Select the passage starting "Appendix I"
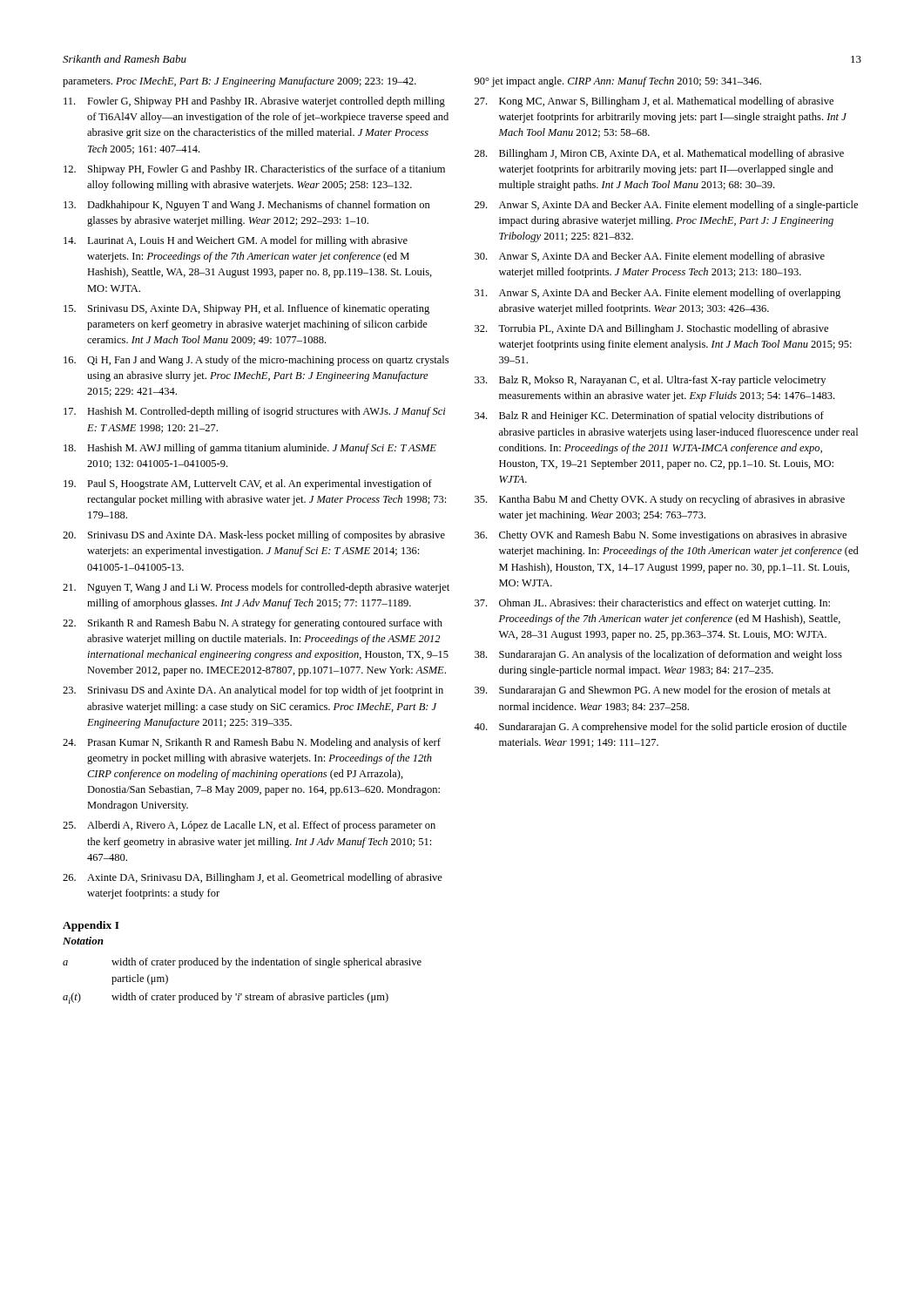Screen dimensions: 1307x924 [91, 925]
